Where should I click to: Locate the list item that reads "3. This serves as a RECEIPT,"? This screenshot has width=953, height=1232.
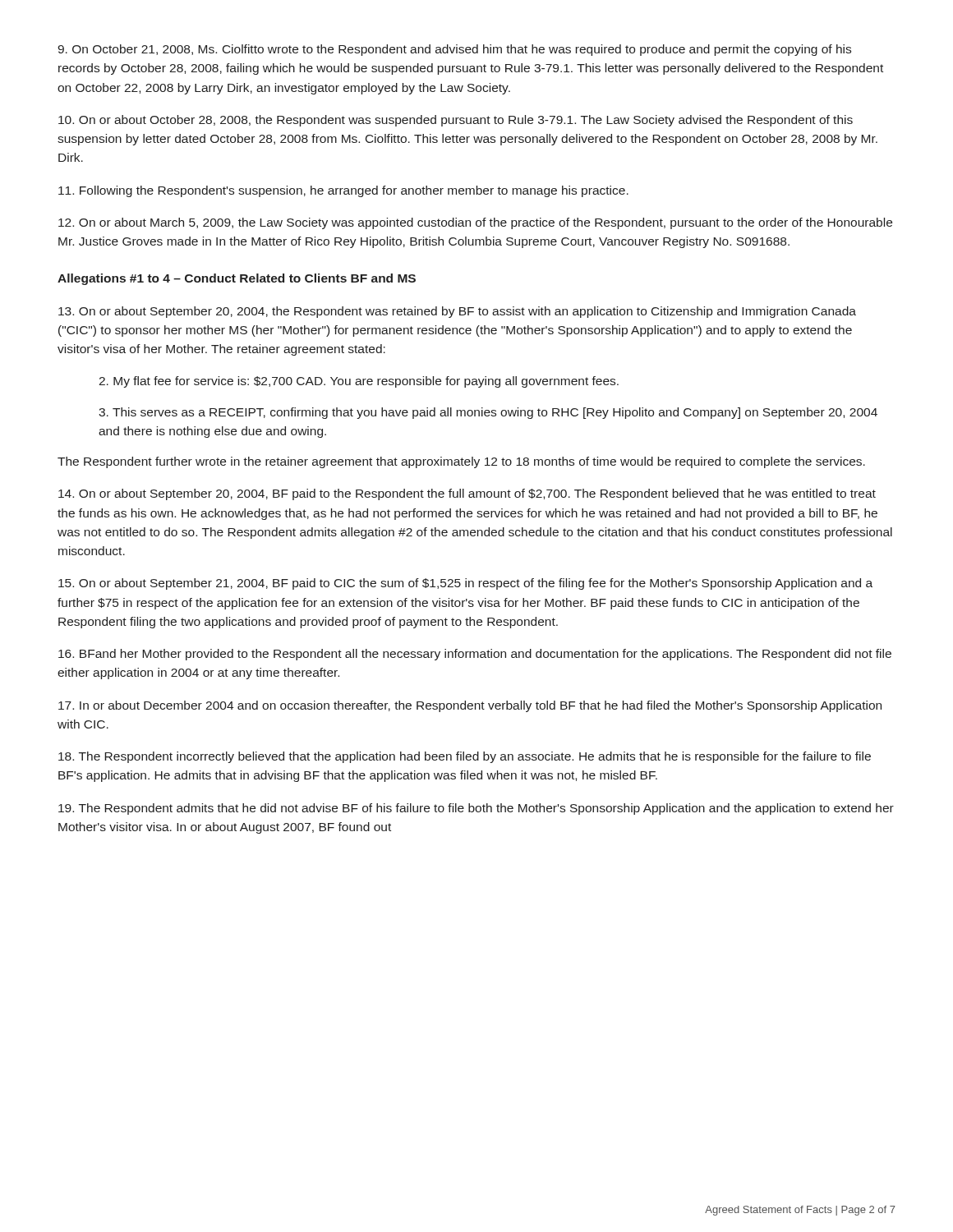(488, 421)
